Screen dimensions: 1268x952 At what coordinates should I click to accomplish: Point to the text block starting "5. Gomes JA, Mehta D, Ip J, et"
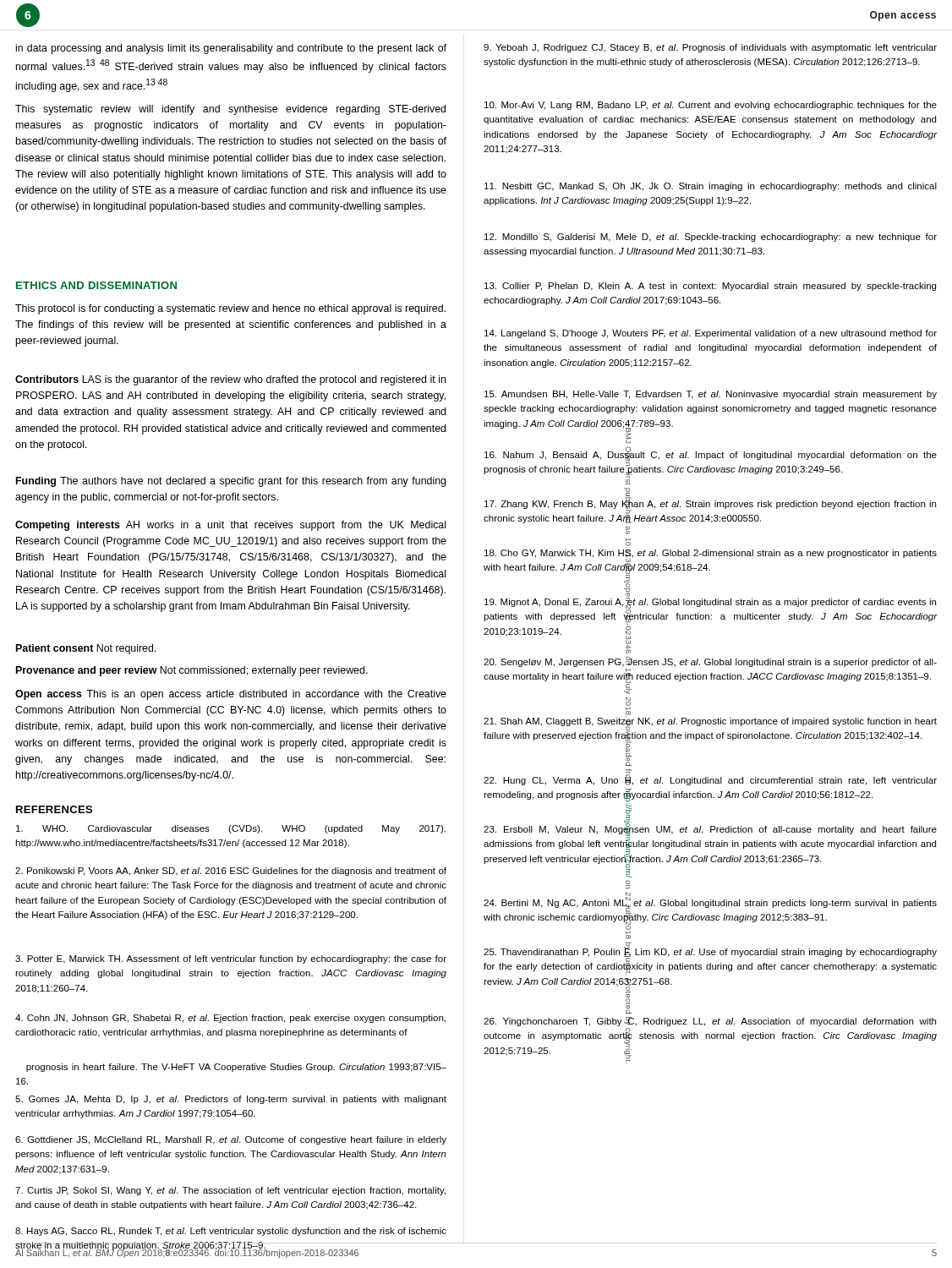coord(231,1106)
